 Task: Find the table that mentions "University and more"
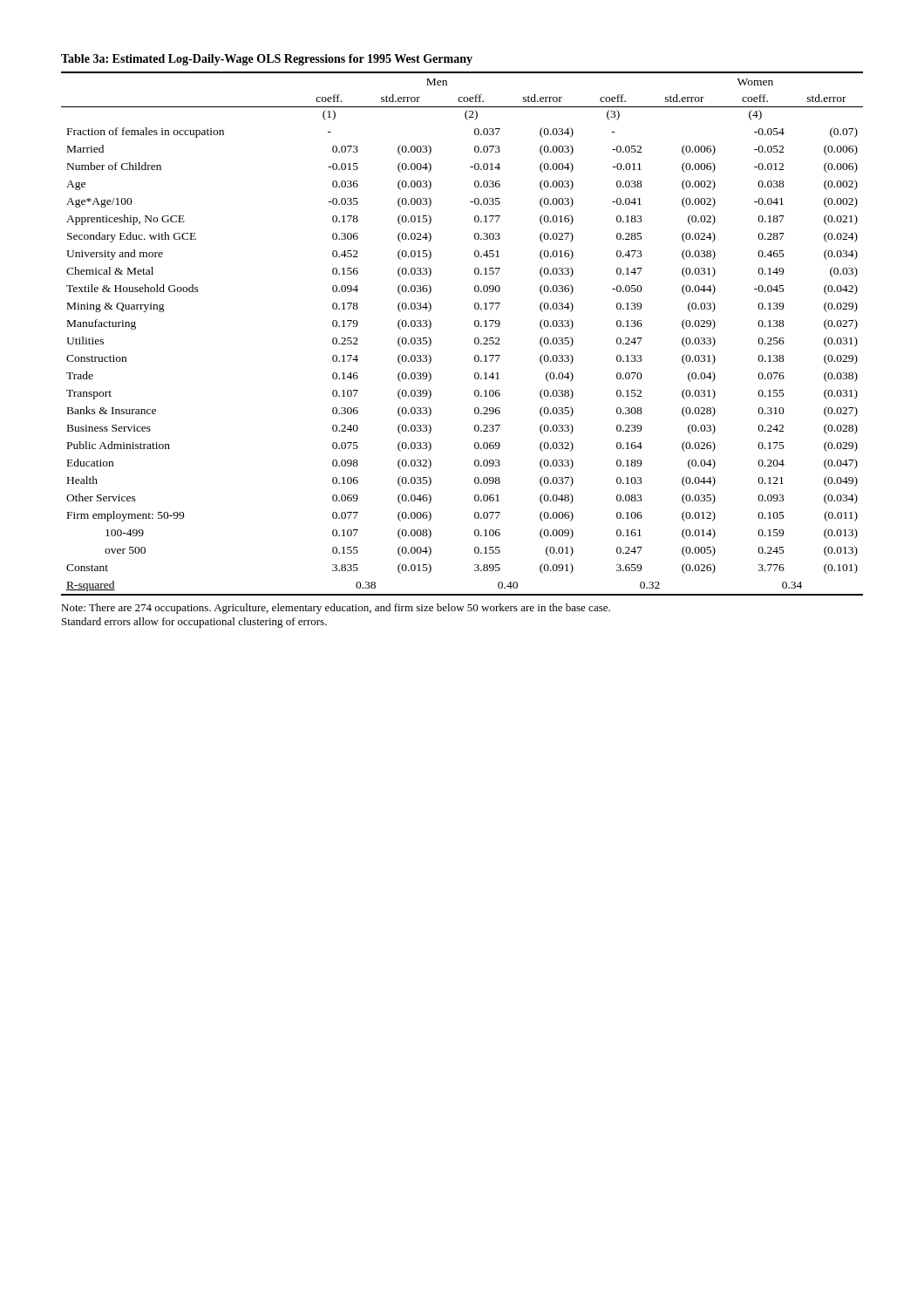tap(462, 334)
